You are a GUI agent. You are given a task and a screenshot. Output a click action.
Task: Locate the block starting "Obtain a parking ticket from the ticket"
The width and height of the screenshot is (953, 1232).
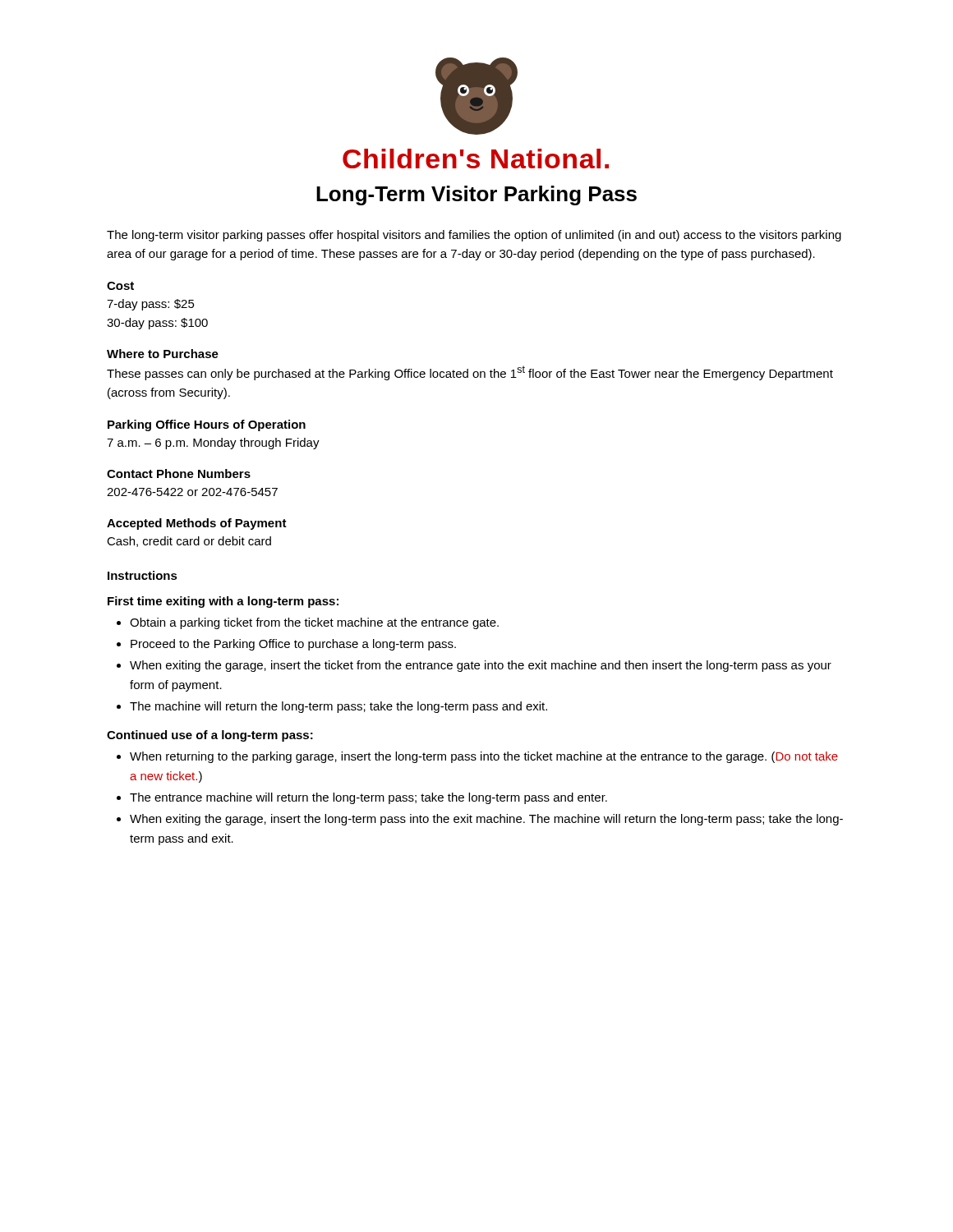click(x=476, y=665)
